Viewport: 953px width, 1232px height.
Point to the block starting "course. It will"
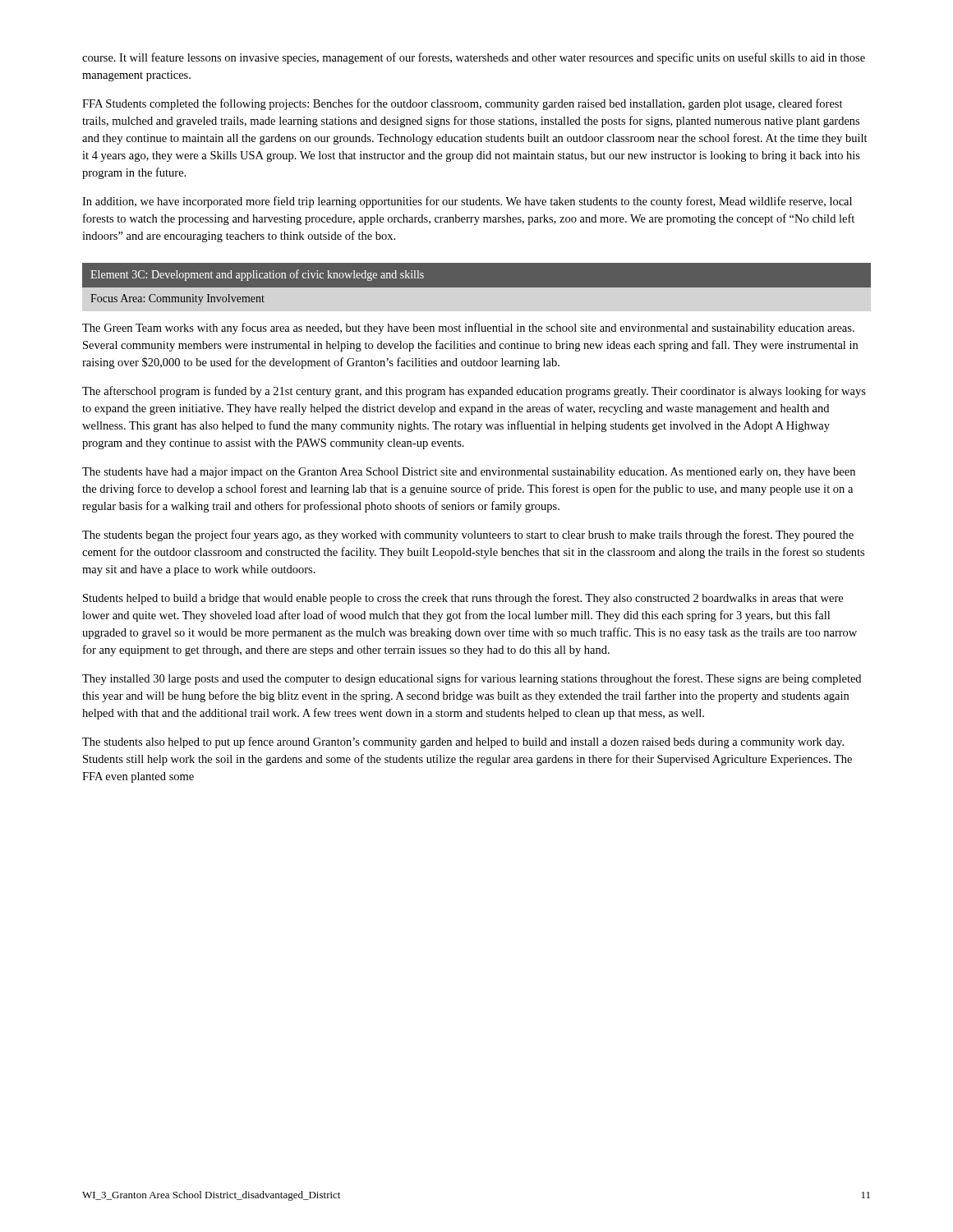(476, 67)
